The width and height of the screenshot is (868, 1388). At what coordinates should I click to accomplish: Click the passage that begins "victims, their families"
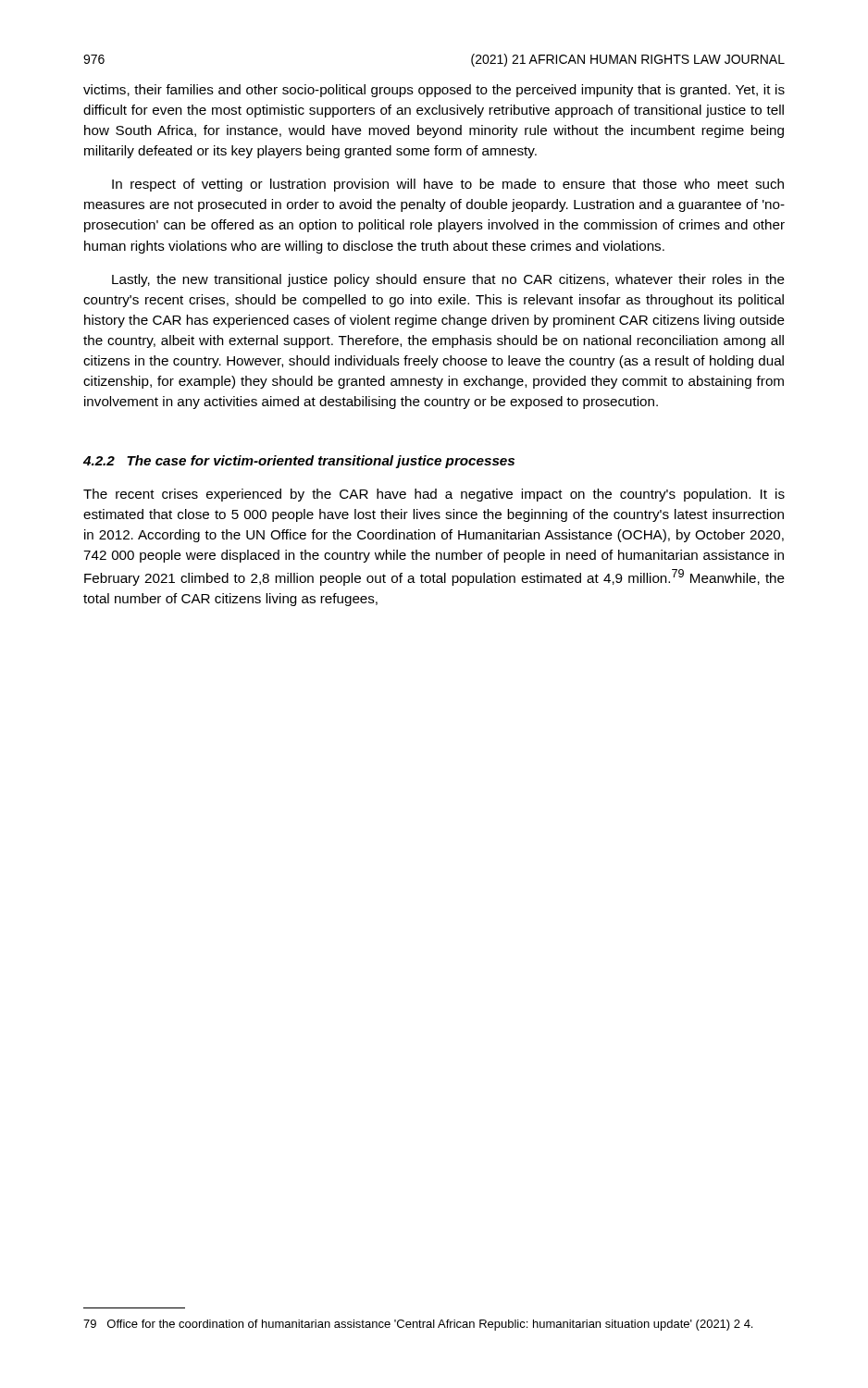(x=434, y=120)
